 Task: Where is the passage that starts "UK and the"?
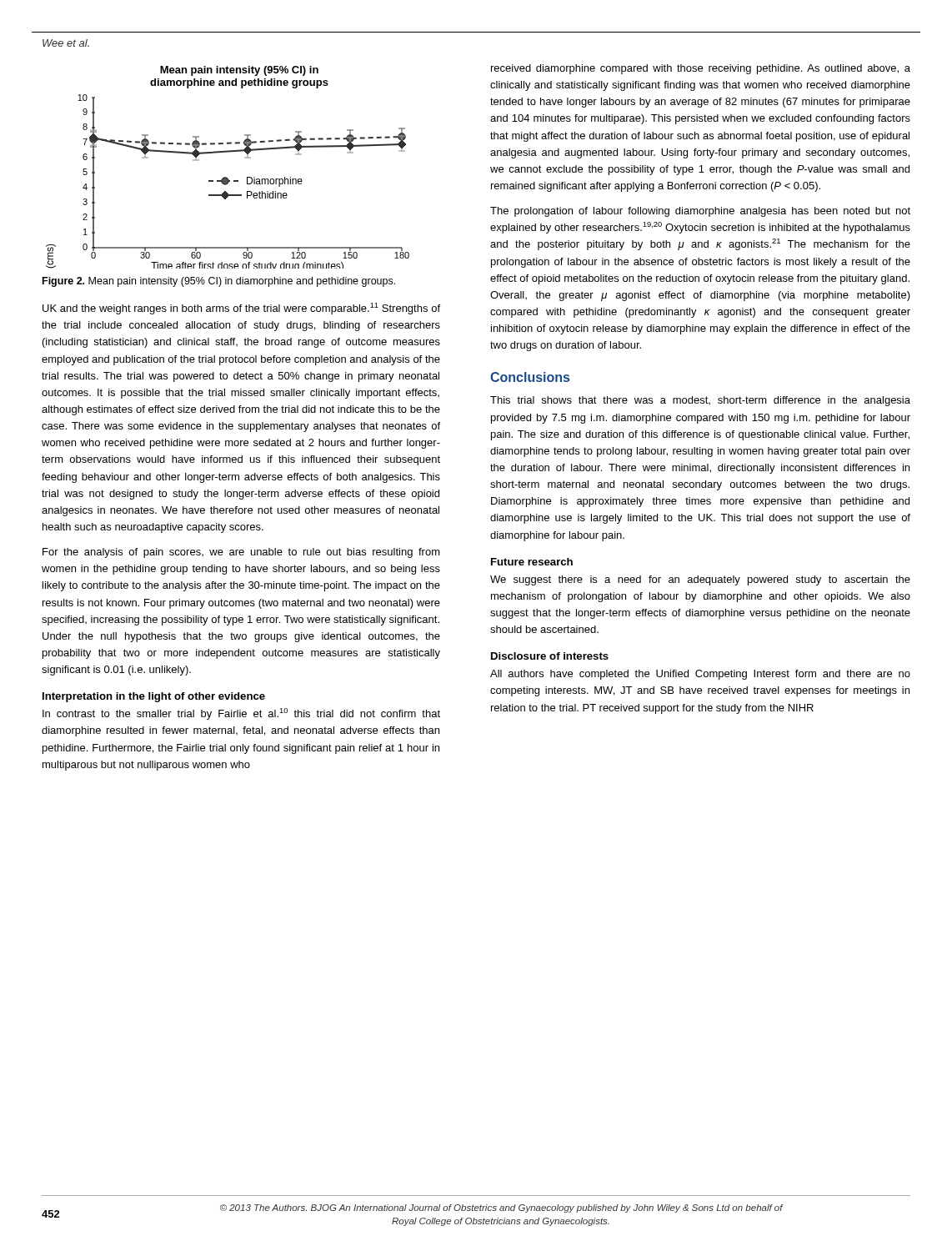241,417
